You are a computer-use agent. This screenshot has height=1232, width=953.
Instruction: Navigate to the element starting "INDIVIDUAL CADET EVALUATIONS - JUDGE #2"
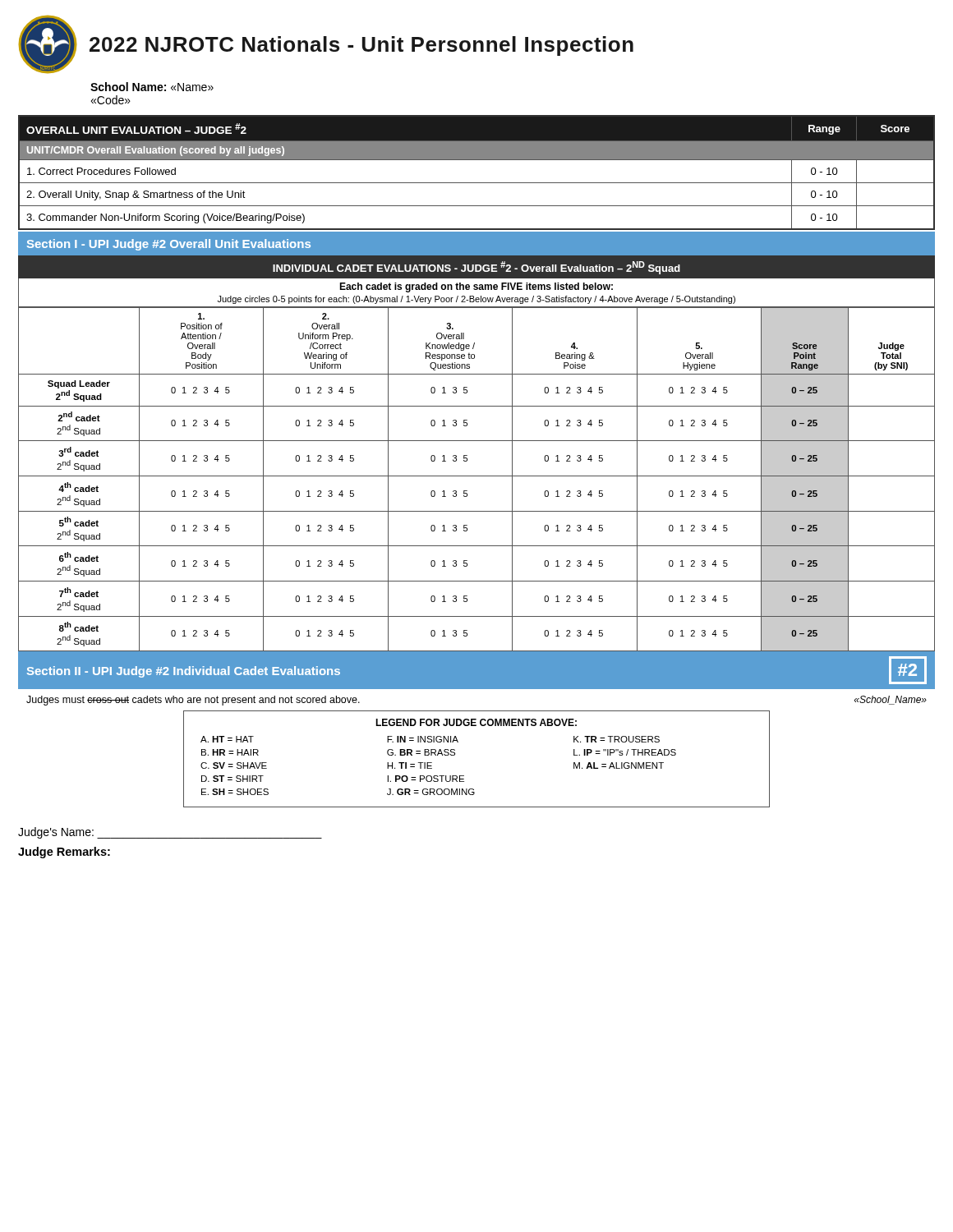[476, 267]
